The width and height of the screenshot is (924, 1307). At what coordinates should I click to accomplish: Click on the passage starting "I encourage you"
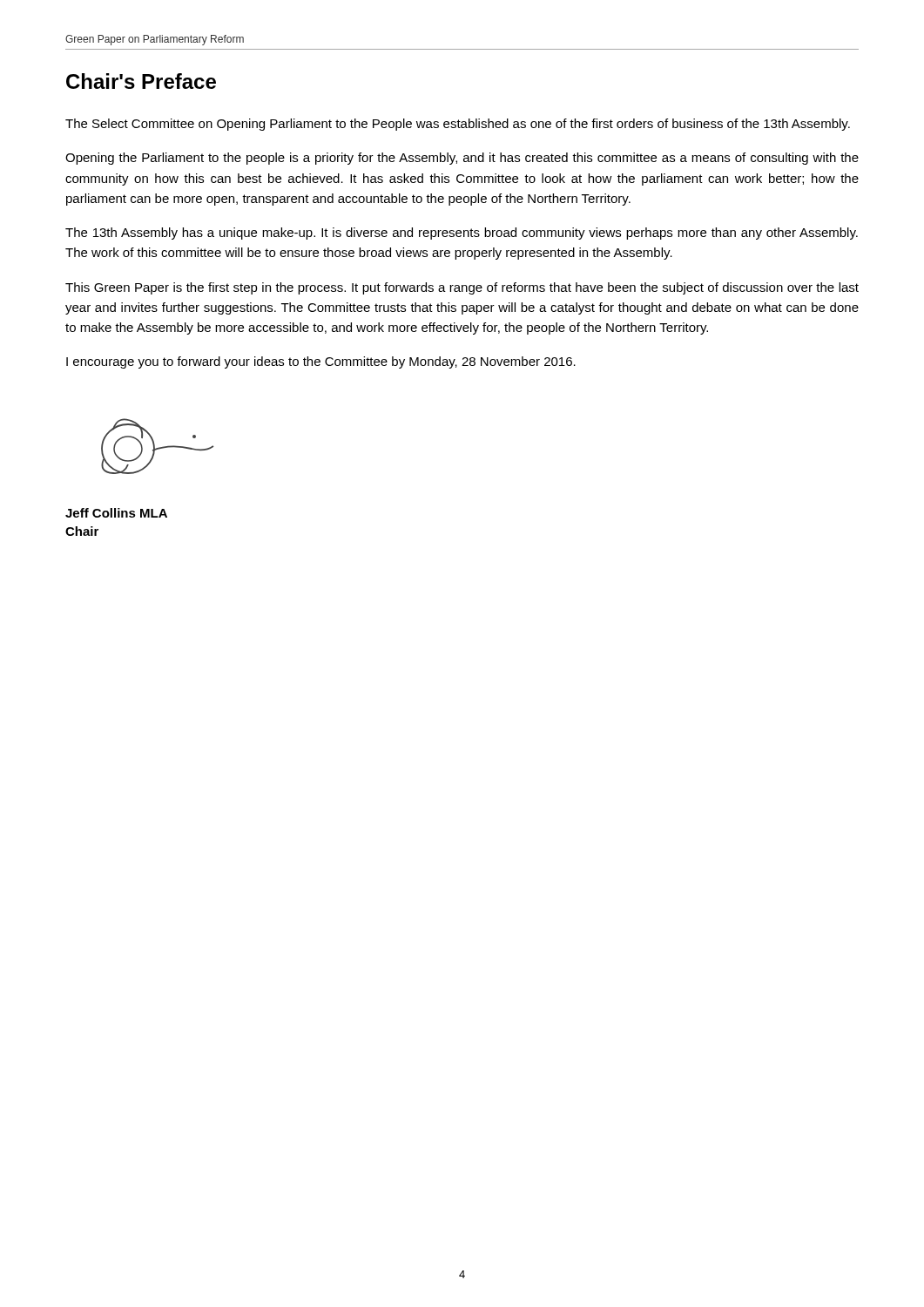pyautogui.click(x=321, y=361)
